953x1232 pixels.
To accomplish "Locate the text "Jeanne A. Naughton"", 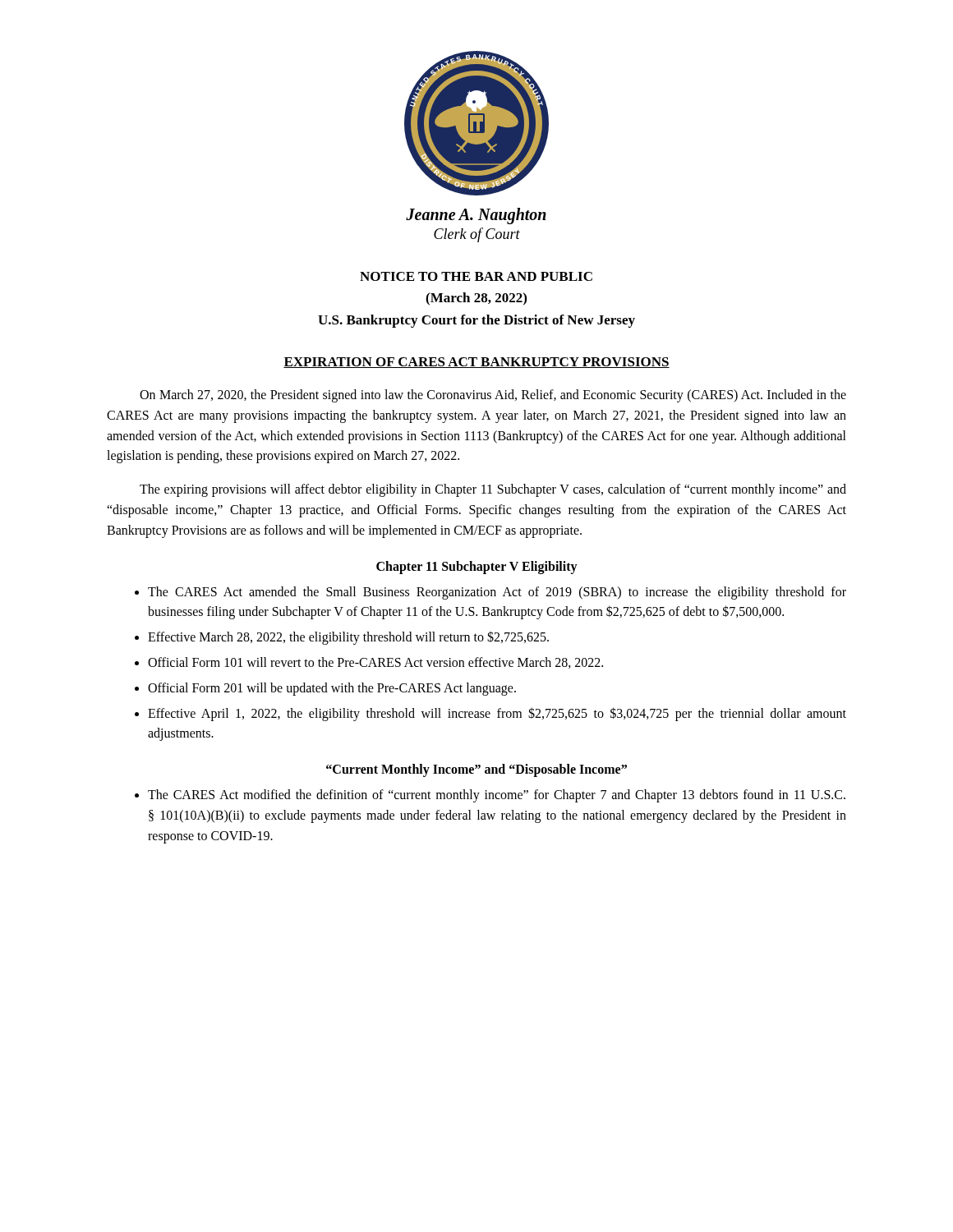I will point(476,214).
